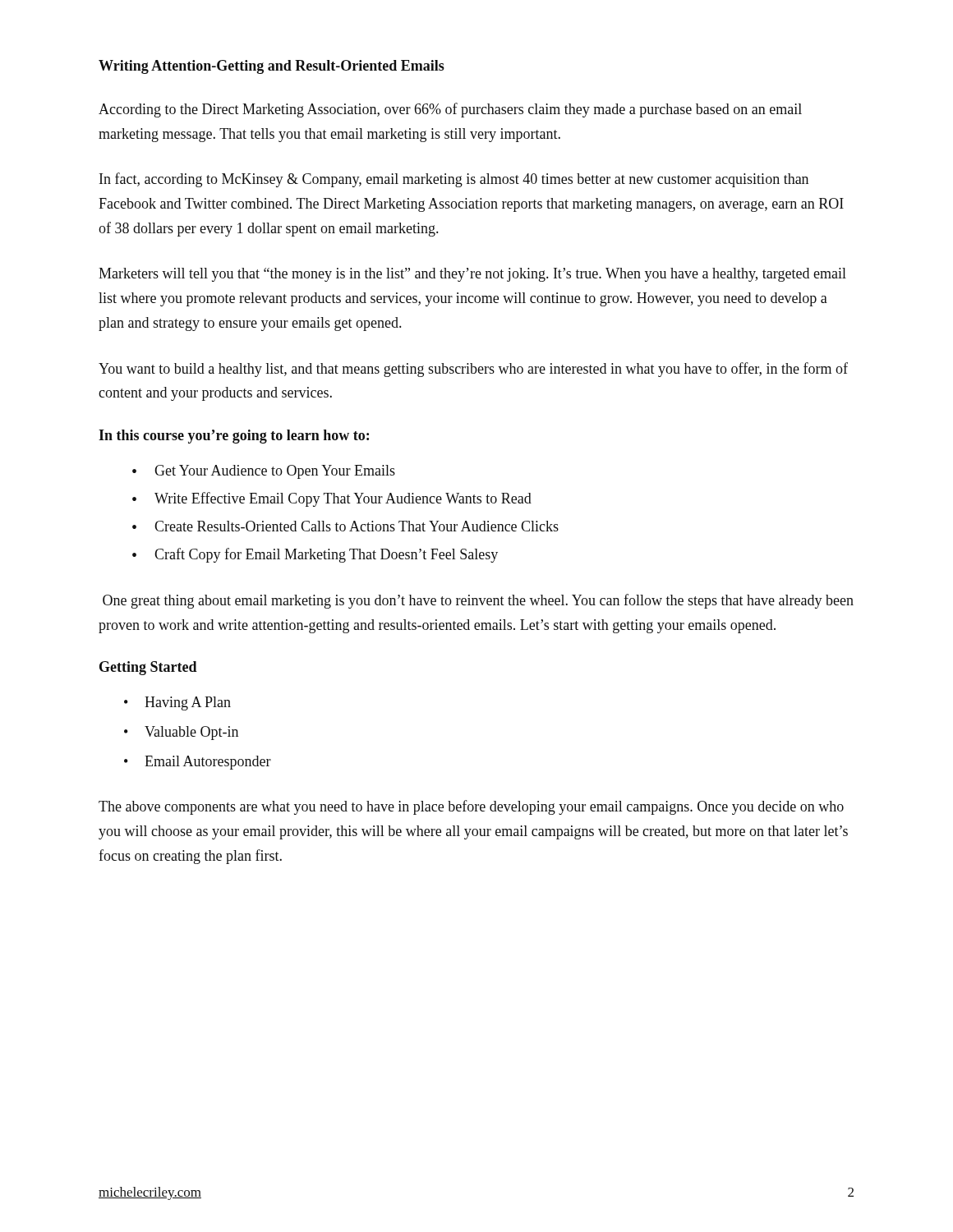This screenshot has height=1232, width=953.
Task: Select the text block with the text "One great thing about email"
Action: 476,612
